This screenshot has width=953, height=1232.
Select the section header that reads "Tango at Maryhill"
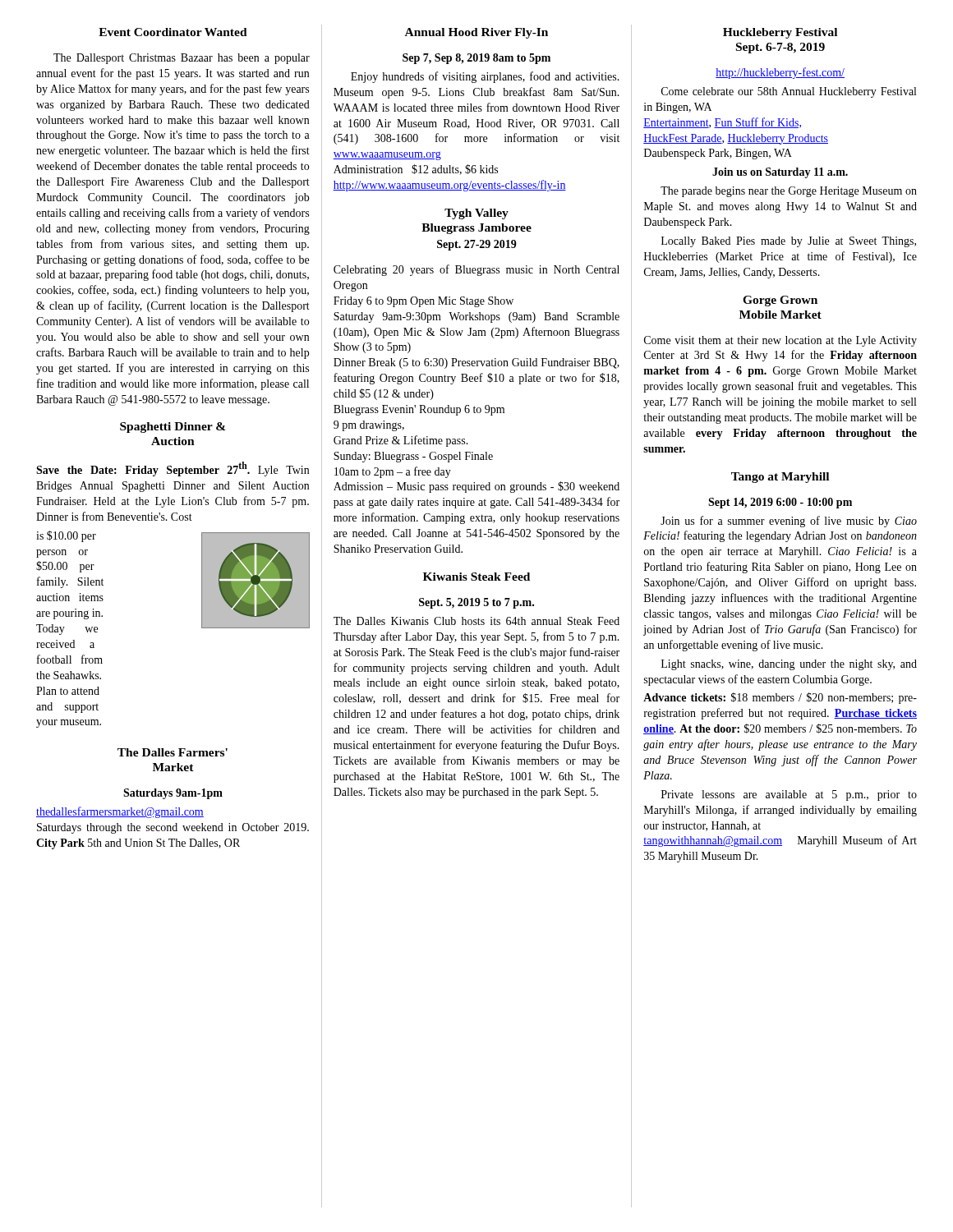click(780, 476)
